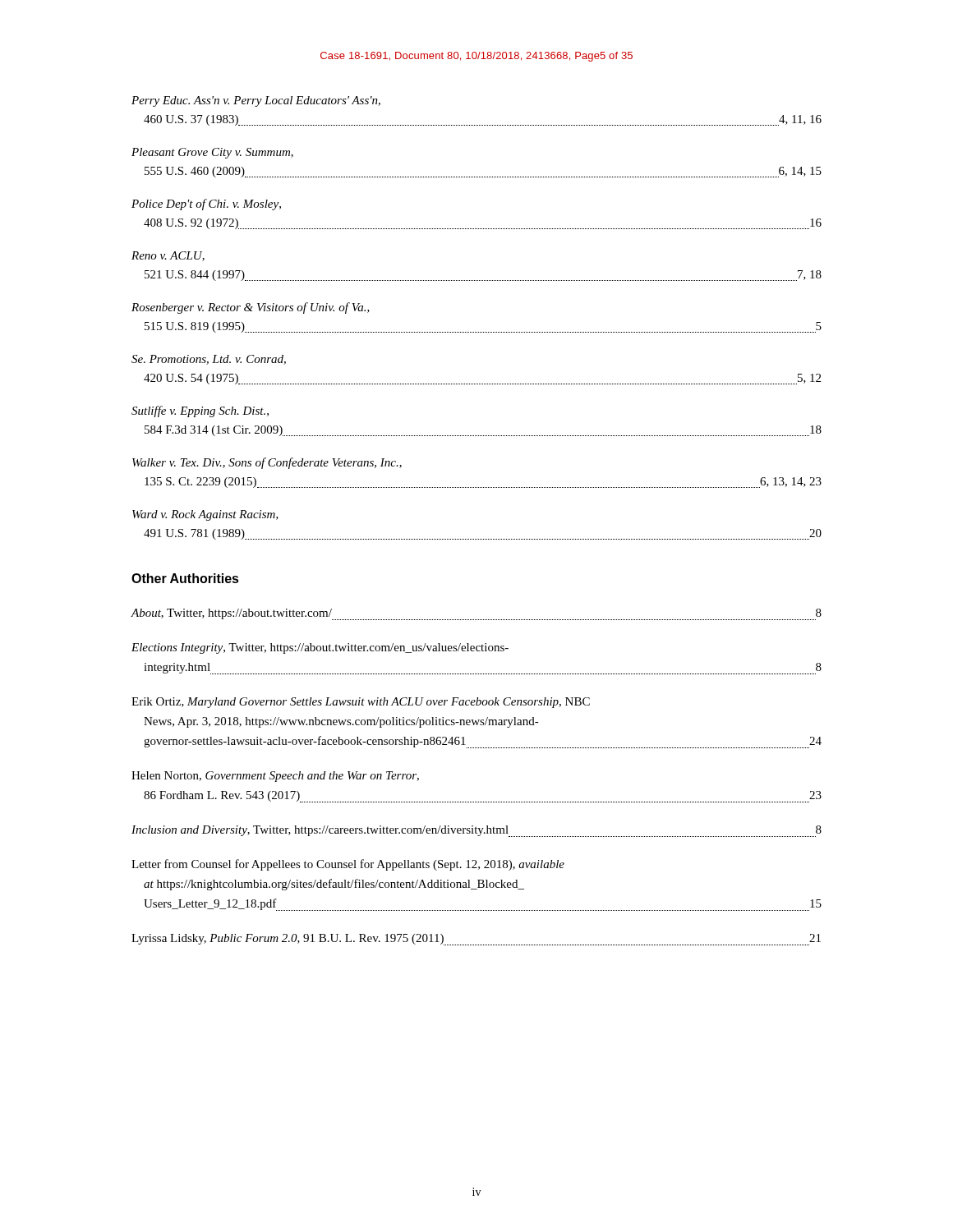The image size is (953, 1232).
Task: Select the text block starting "Sutliffe v. Epping Sch. Dist., 584 F.3d"
Action: (200, 411)
